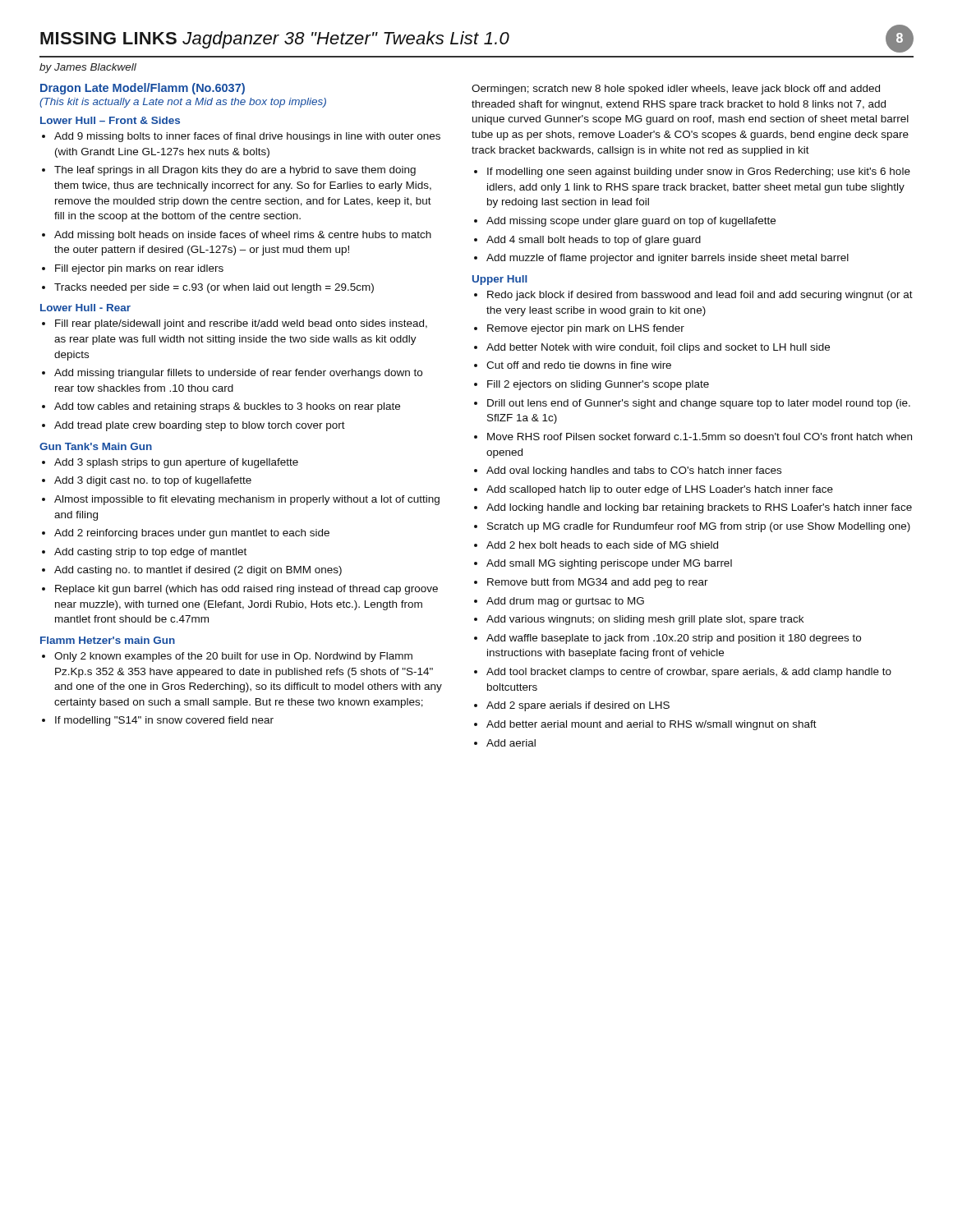Click on the list item that says "Add missing bolt heads on inside faces of"
This screenshot has width=953, height=1232.
point(243,242)
